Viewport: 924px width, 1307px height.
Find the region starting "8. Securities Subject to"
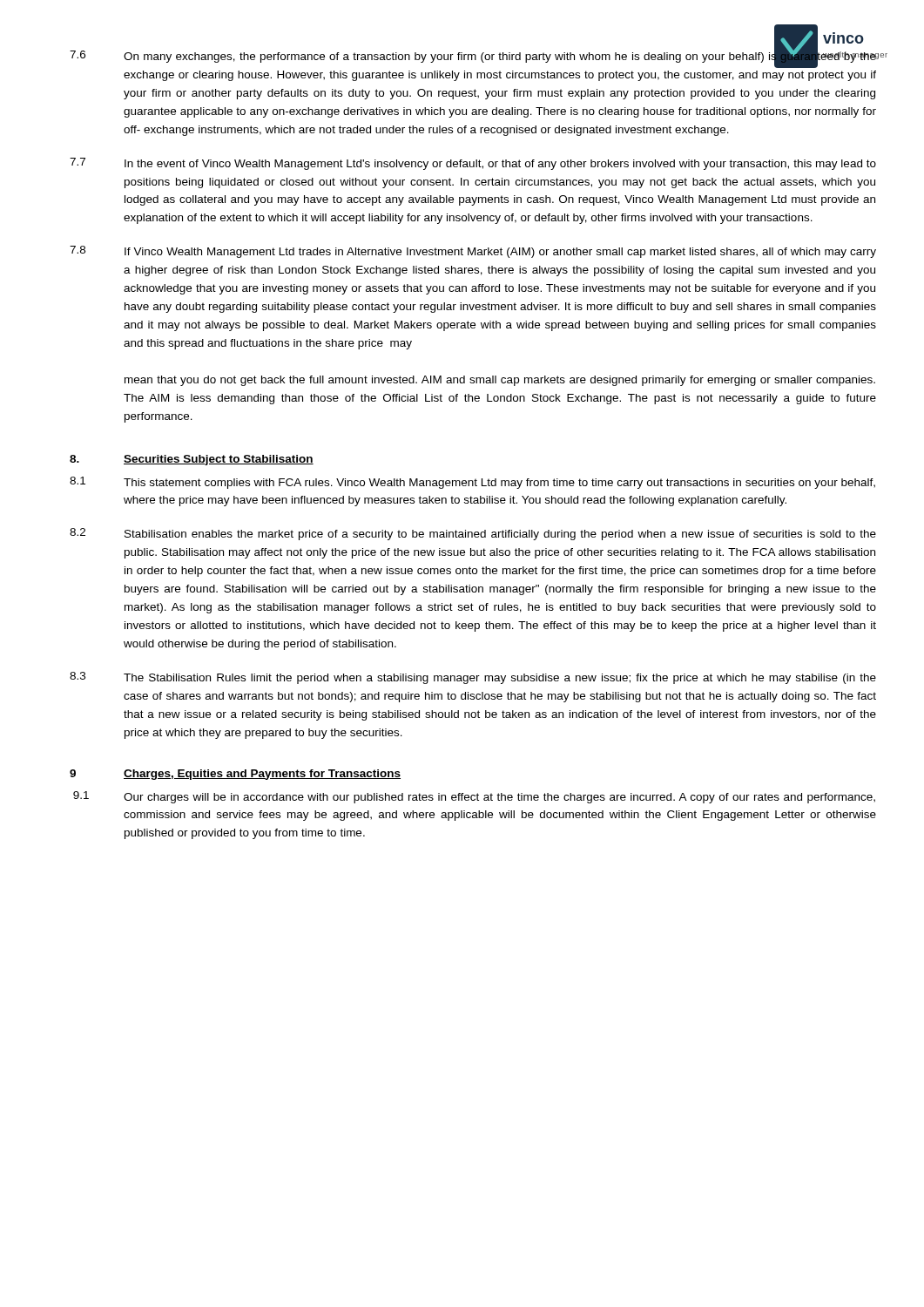(191, 458)
